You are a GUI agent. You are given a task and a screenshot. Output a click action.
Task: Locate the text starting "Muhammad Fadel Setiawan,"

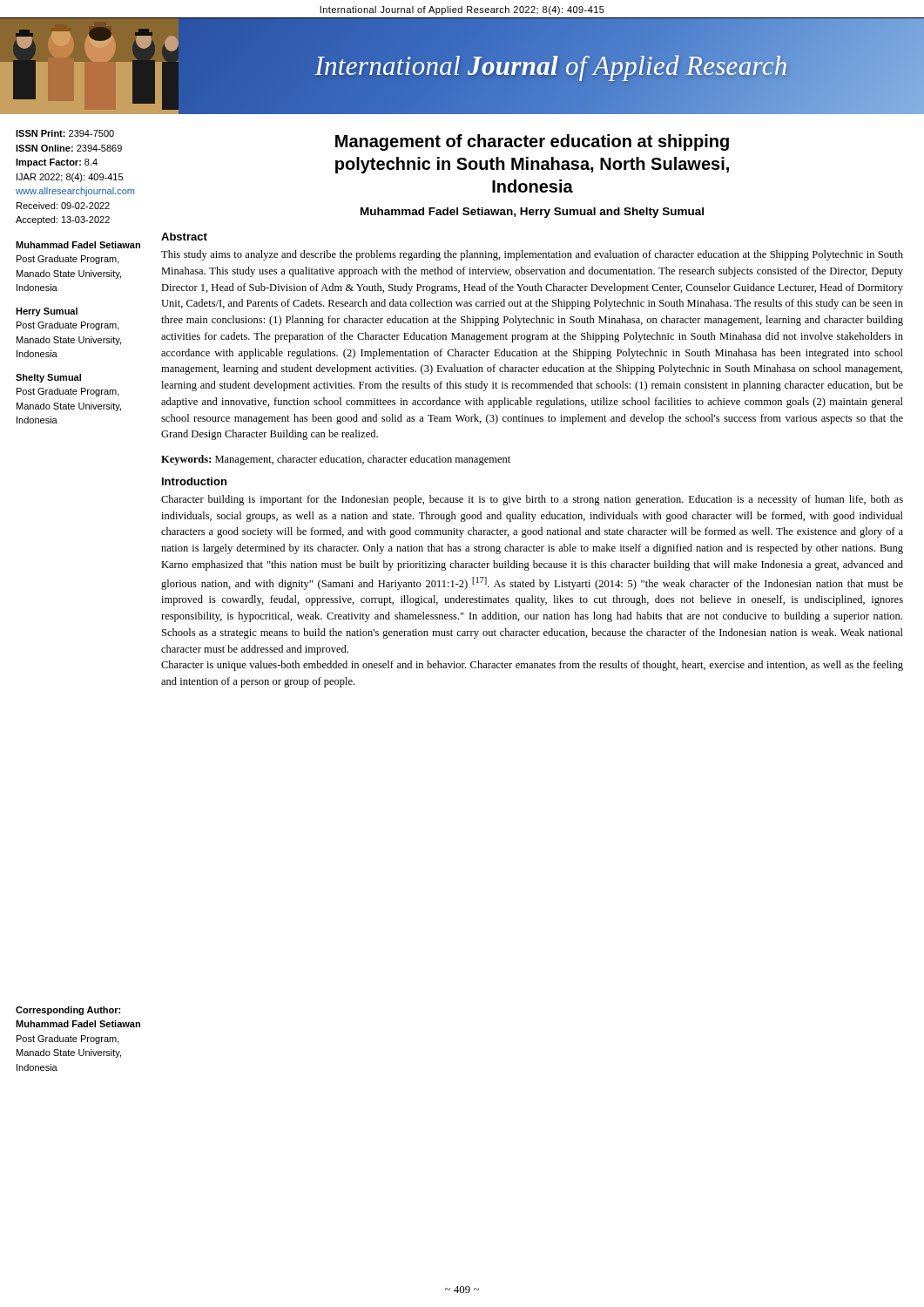point(532,211)
